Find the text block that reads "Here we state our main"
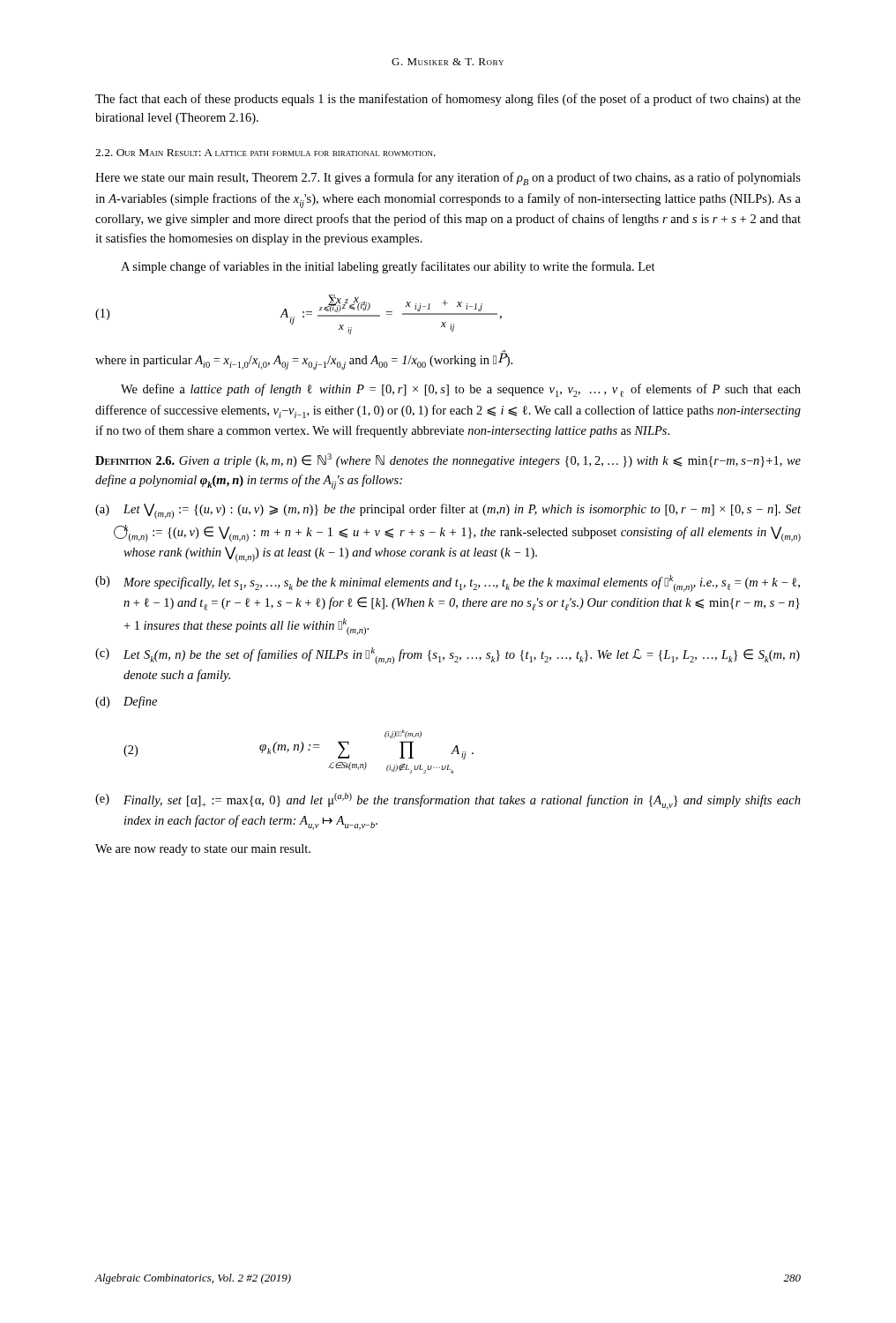The image size is (896, 1323). point(448,208)
